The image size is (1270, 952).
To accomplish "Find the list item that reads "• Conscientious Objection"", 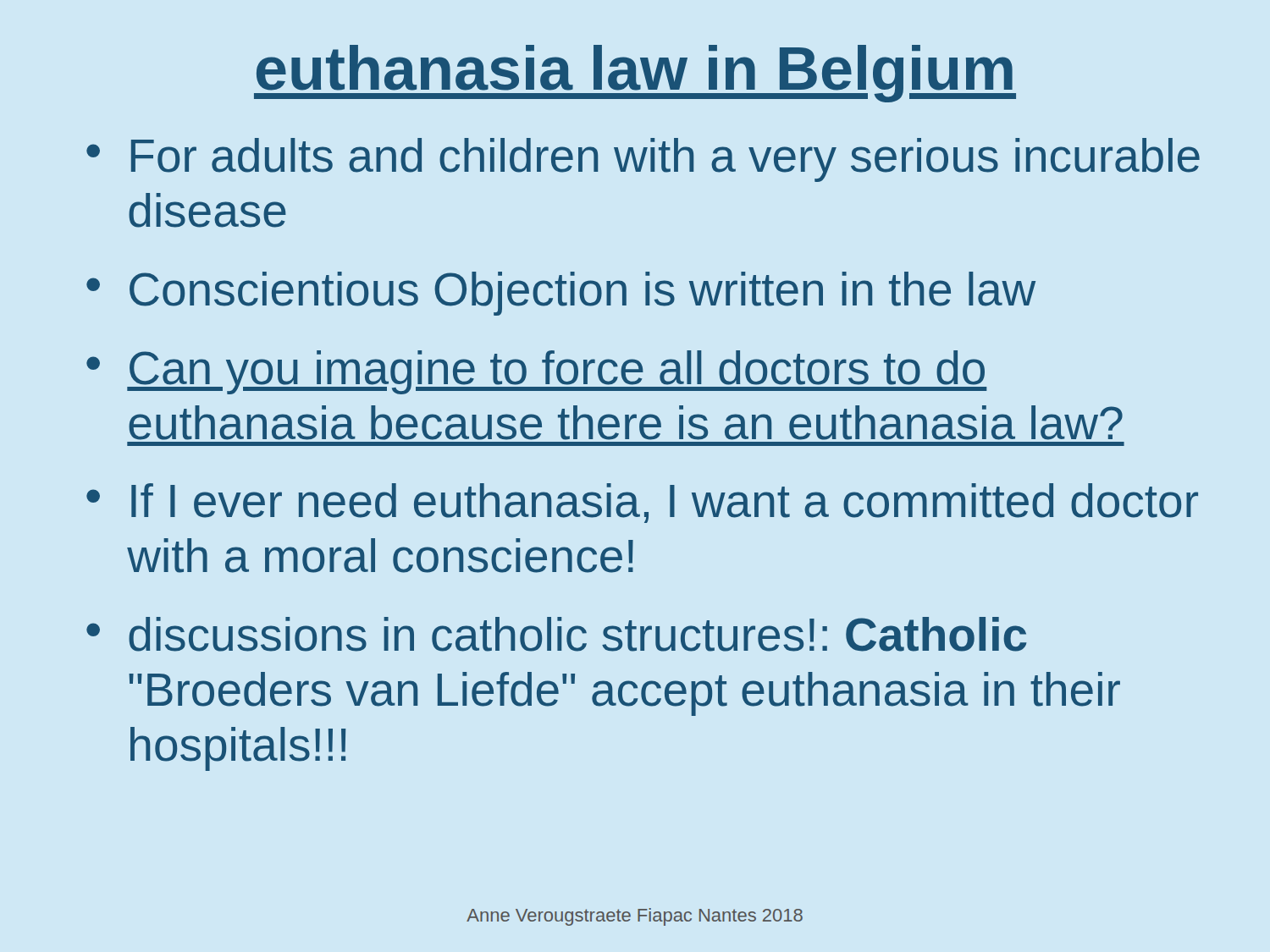I will point(560,290).
